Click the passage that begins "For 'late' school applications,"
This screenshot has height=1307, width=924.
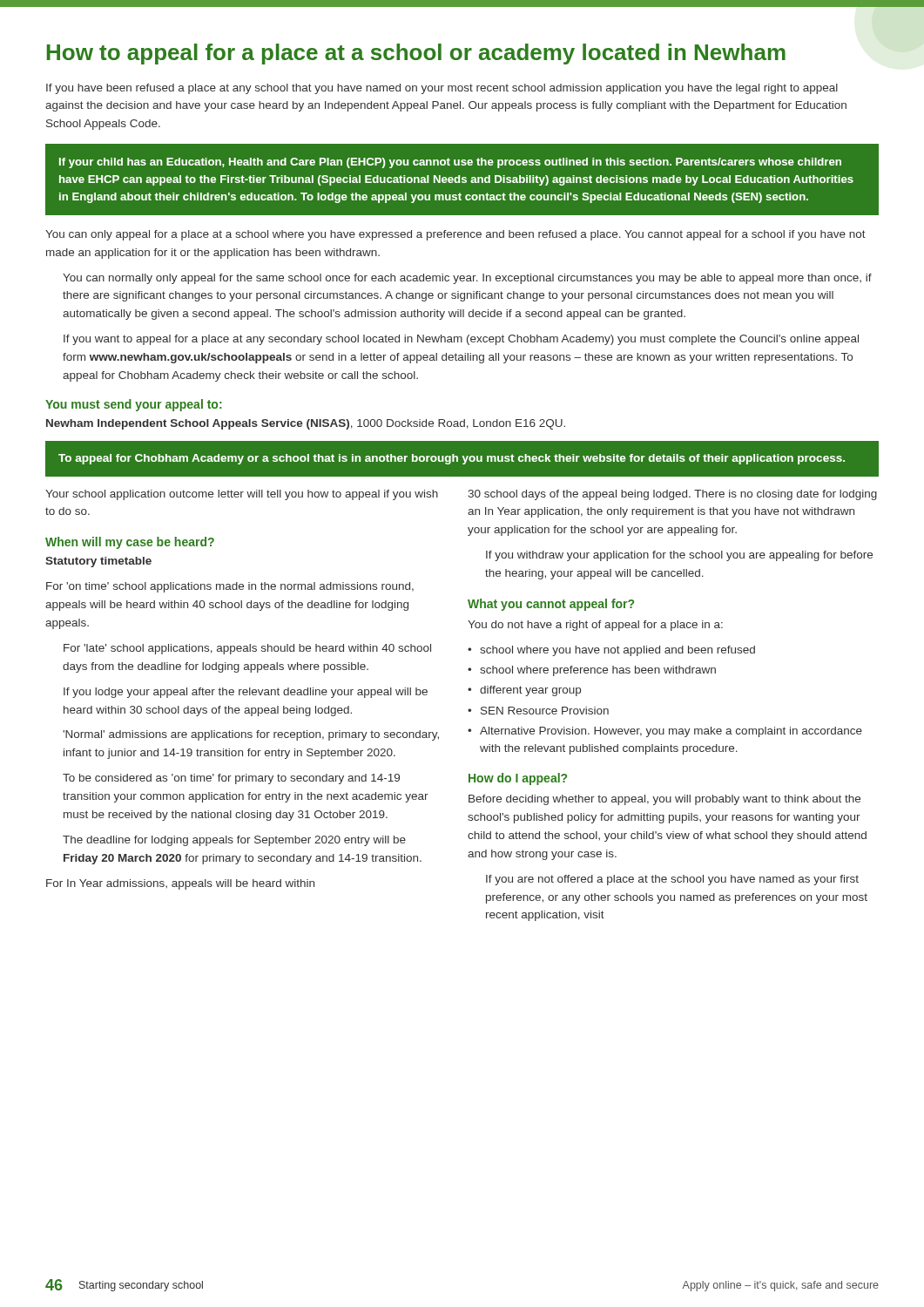252,658
